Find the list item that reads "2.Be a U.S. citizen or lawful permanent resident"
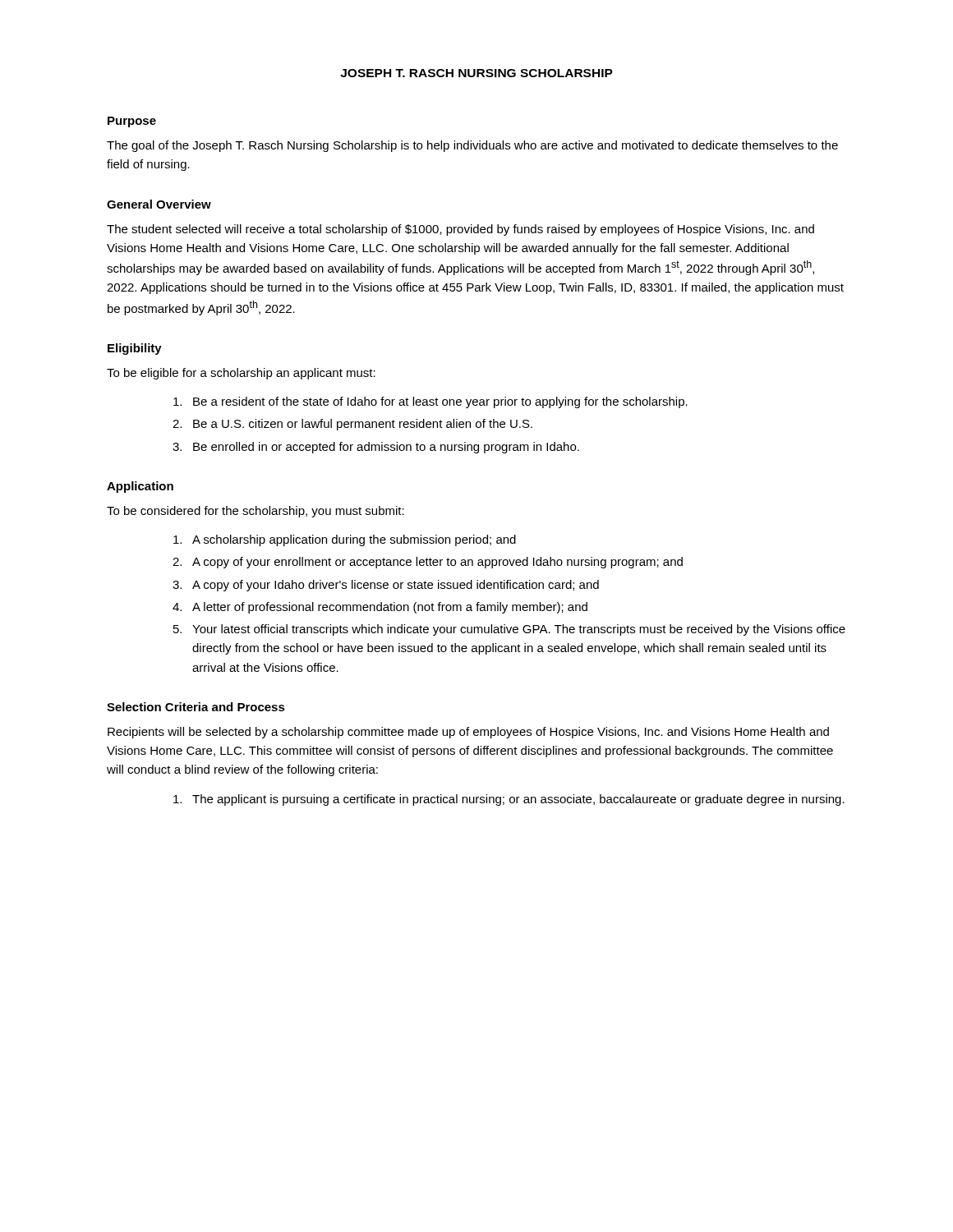The image size is (953, 1232). [x=509, y=424]
